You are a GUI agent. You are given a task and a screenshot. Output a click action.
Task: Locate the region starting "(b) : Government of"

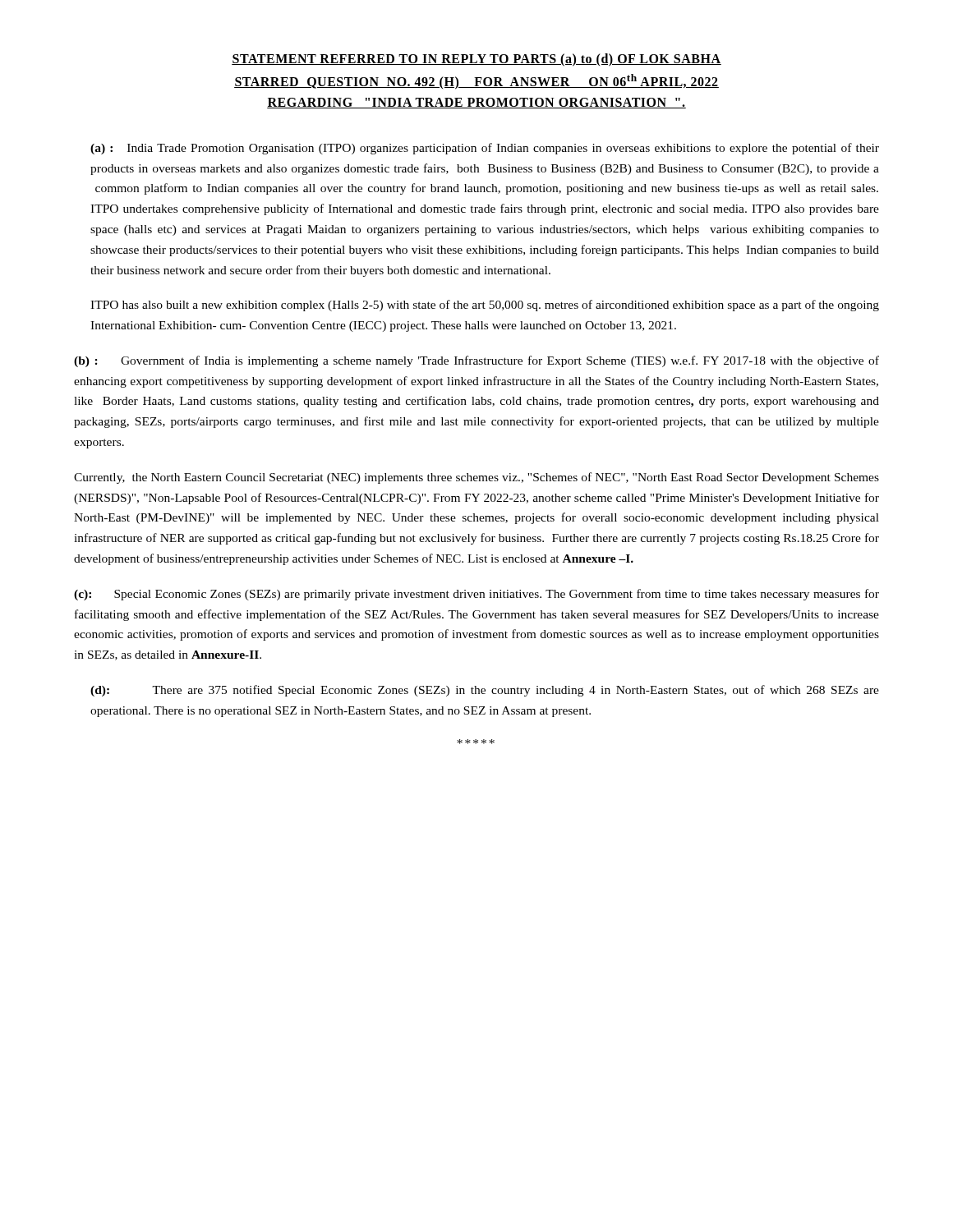pyautogui.click(x=476, y=401)
